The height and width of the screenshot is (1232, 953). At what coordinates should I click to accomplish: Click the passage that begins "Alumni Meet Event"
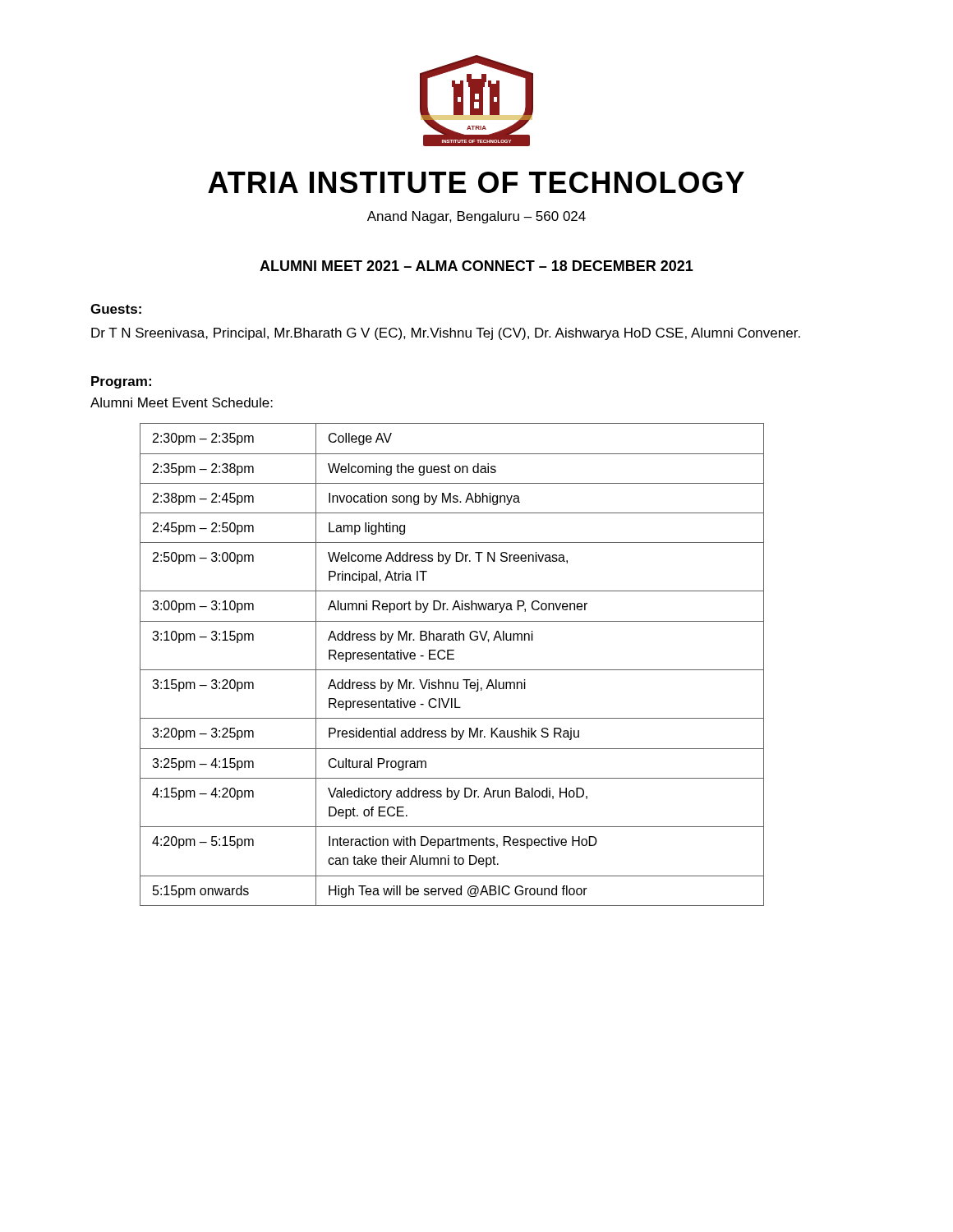point(182,403)
